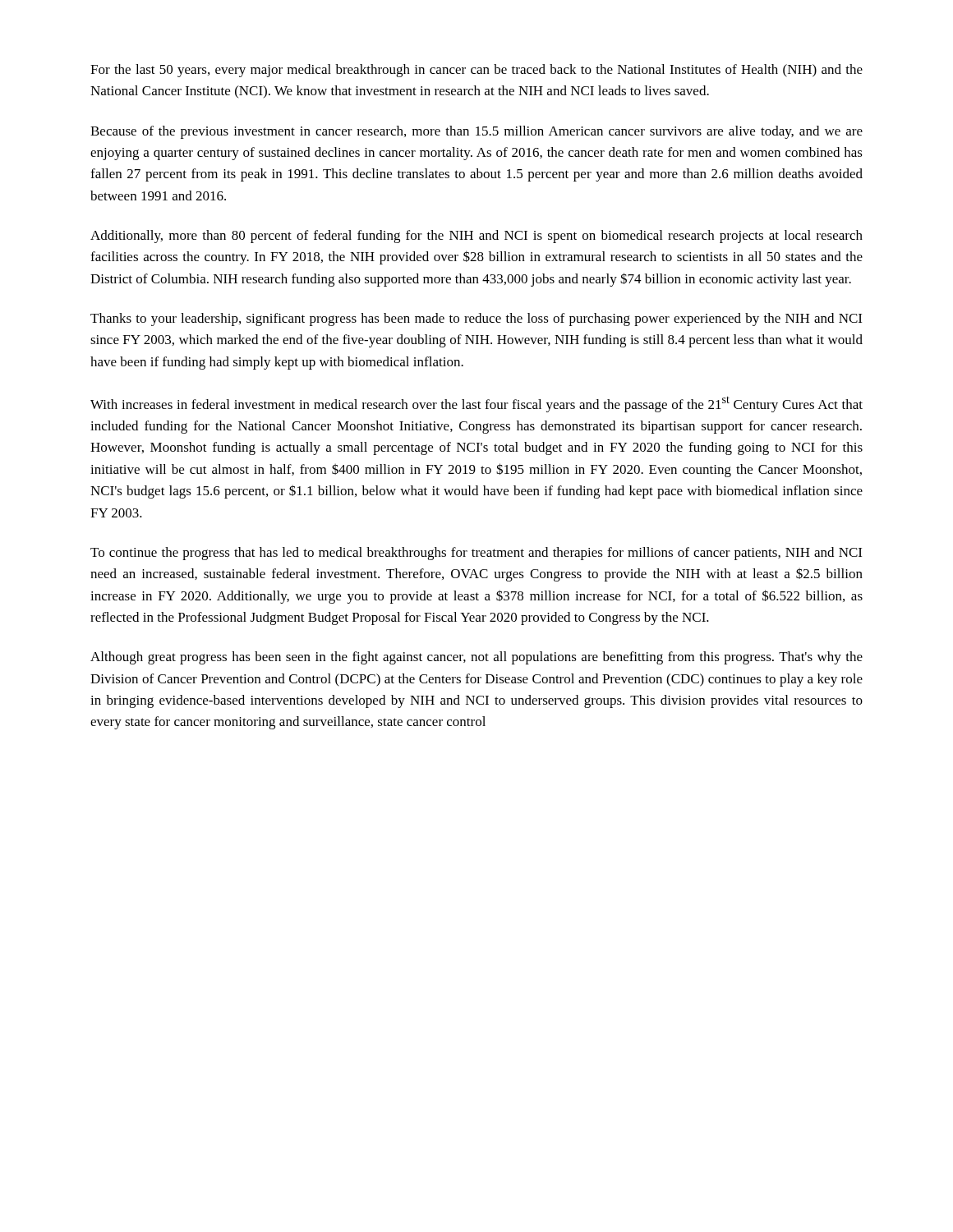Find the region starting "Thanks to your leadership, significant progress has been"

coord(476,340)
